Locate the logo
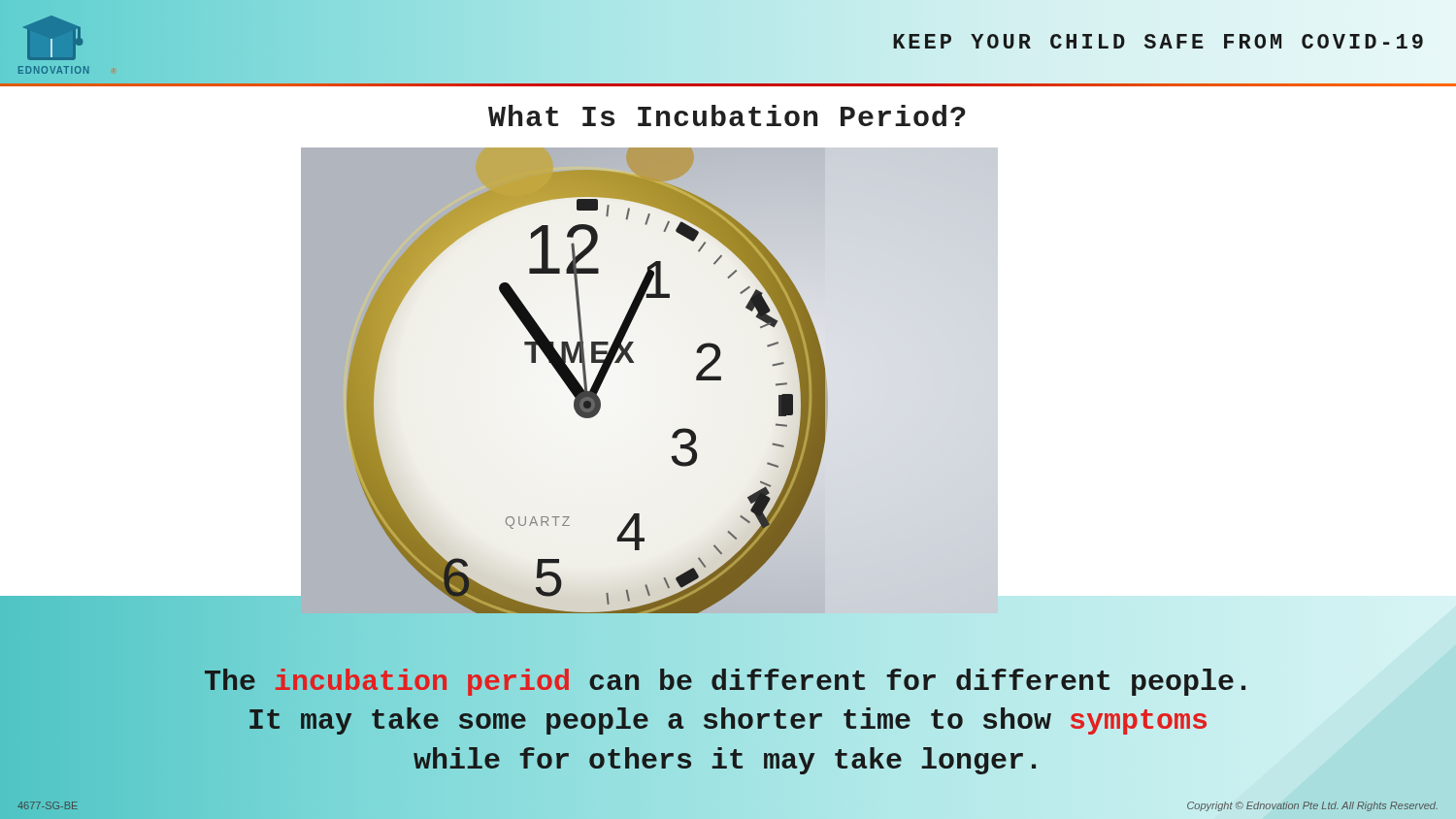This screenshot has width=1456, height=819. pos(76,43)
